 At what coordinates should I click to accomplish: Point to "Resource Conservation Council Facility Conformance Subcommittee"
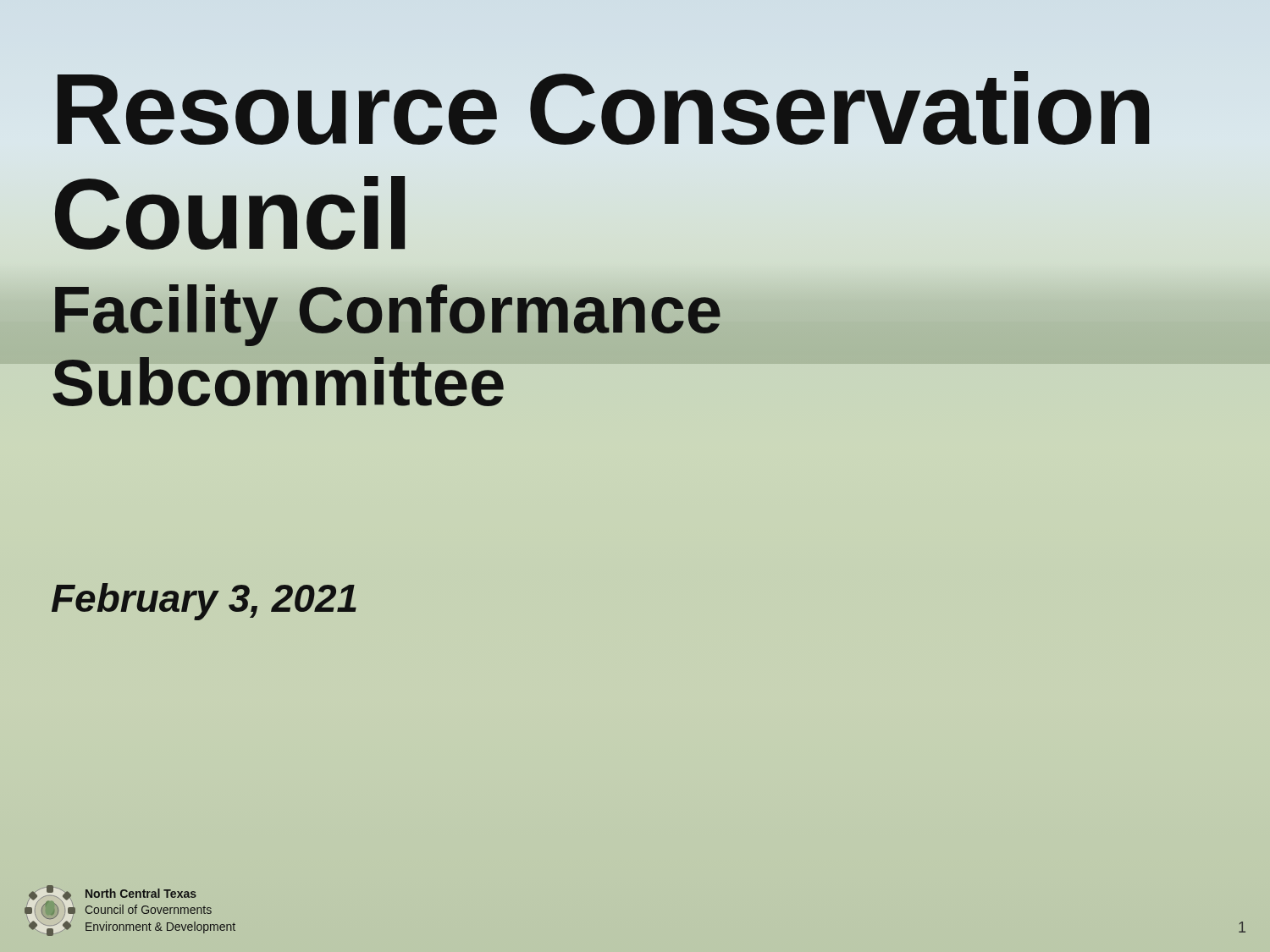pyautogui.click(x=635, y=238)
